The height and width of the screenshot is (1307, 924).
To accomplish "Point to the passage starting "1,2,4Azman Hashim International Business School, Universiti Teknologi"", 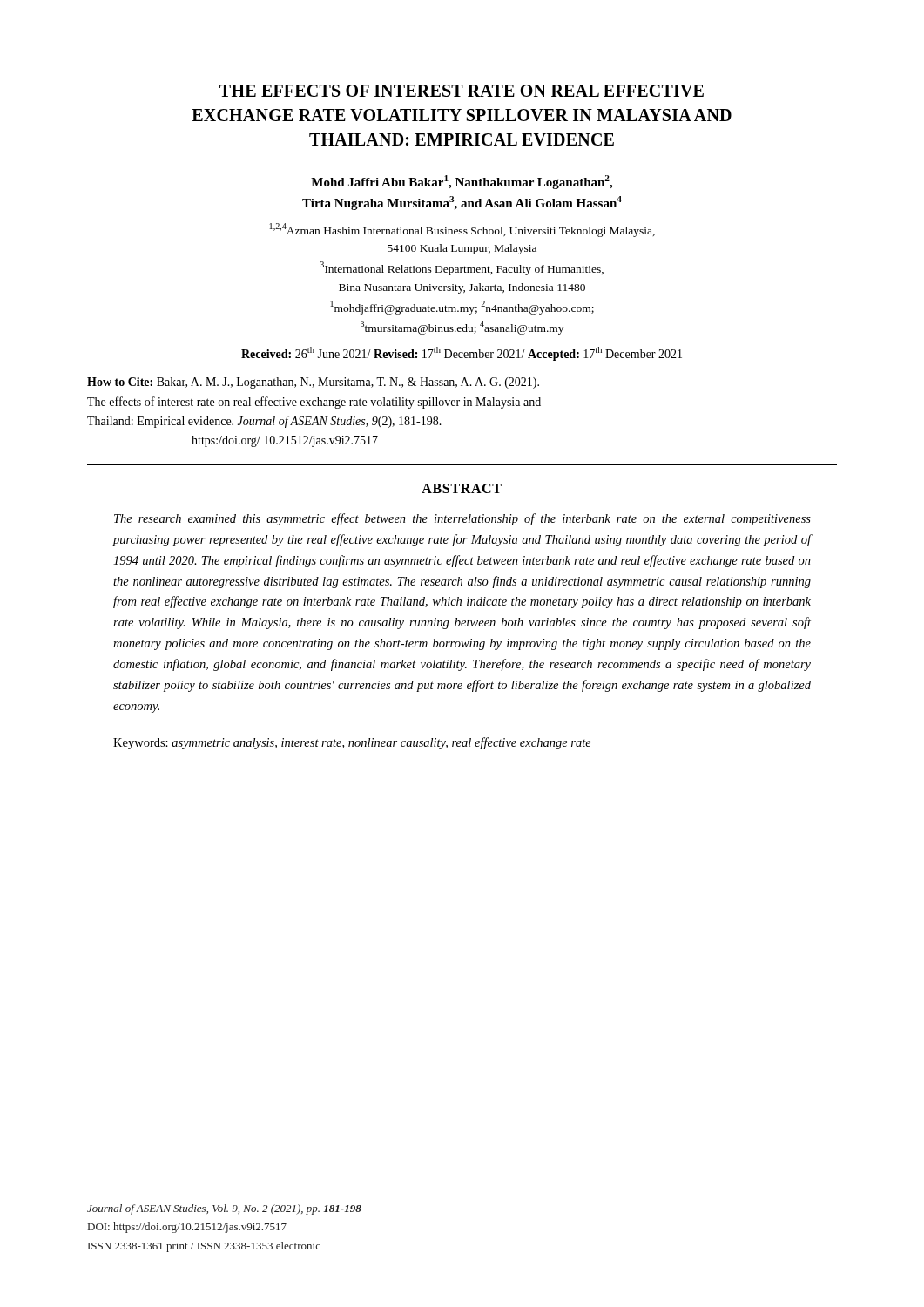I will tap(462, 278).
